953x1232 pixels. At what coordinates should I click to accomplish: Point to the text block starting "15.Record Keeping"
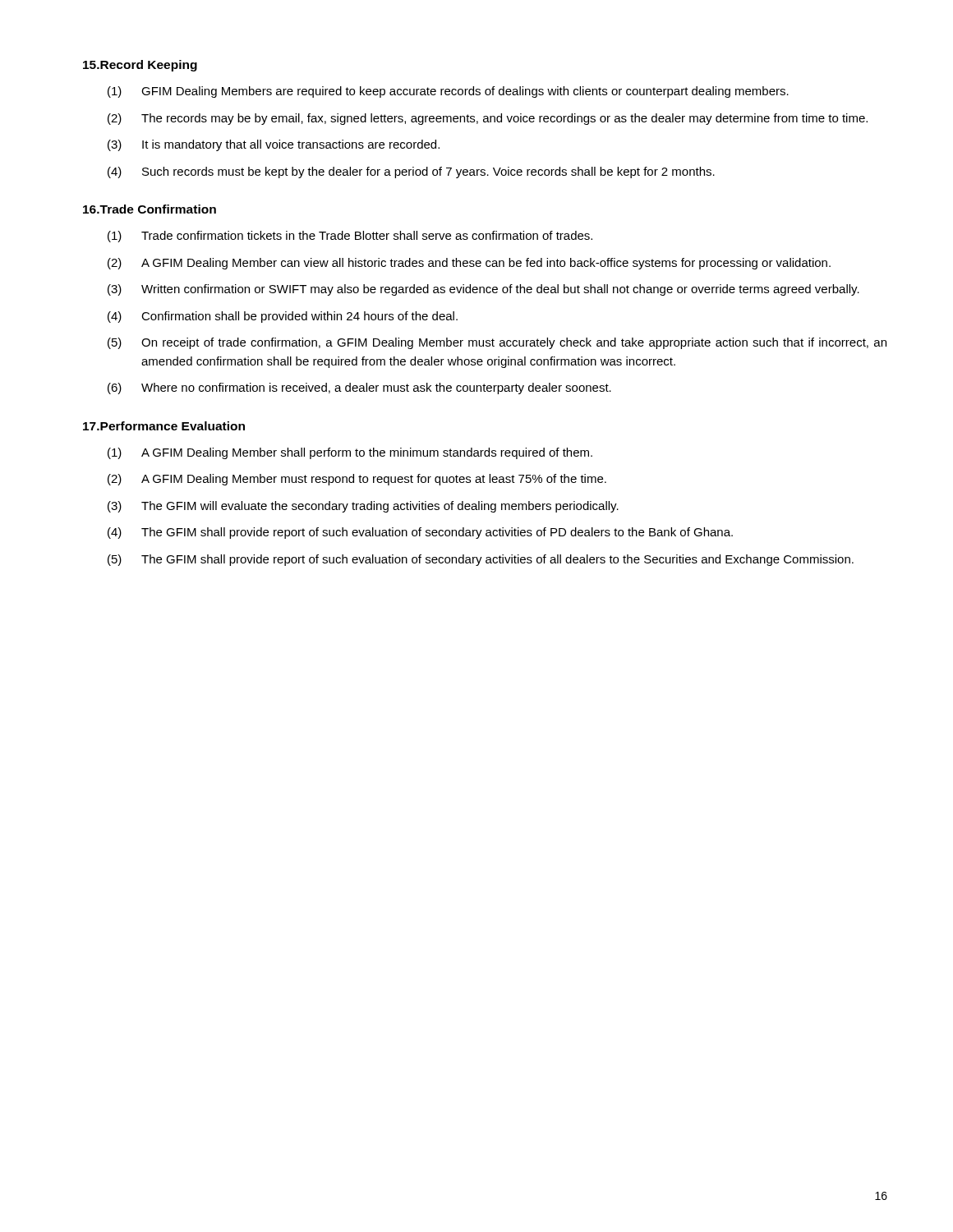tap(140, 64)
